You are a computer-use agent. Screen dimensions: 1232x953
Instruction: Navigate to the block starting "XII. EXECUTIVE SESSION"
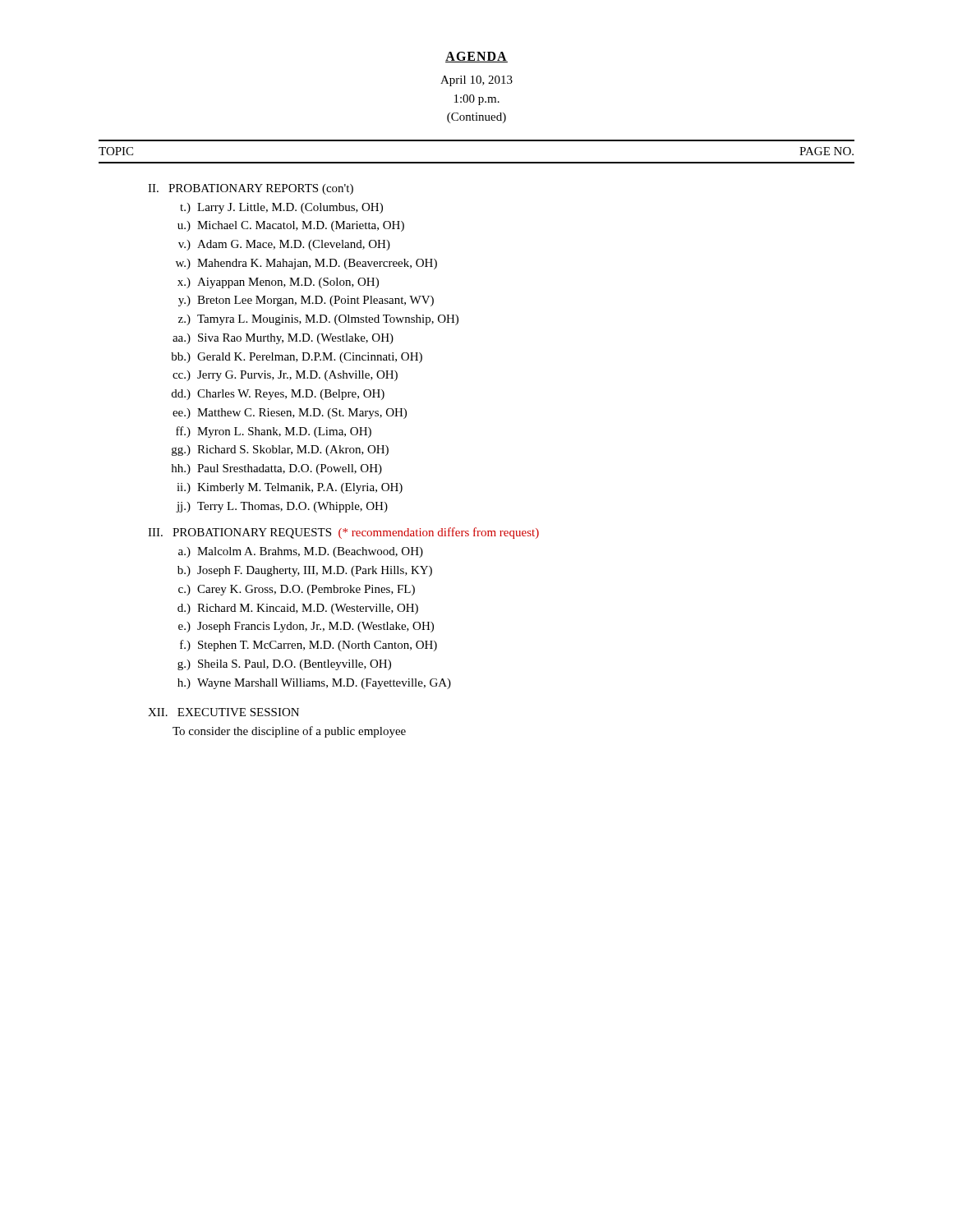click(x=224, y=712)
